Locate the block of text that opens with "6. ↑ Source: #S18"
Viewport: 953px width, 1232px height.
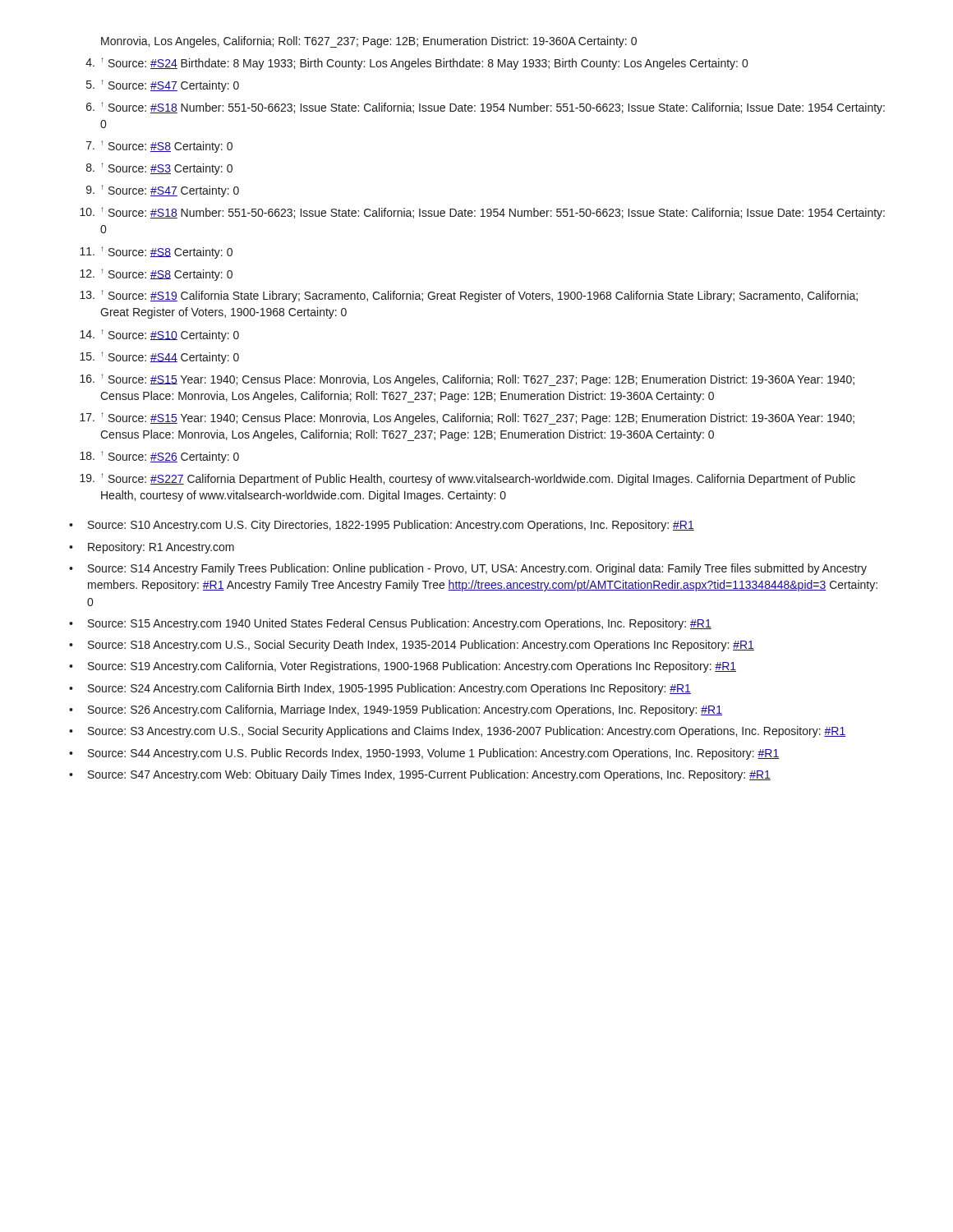coord(476,116)
